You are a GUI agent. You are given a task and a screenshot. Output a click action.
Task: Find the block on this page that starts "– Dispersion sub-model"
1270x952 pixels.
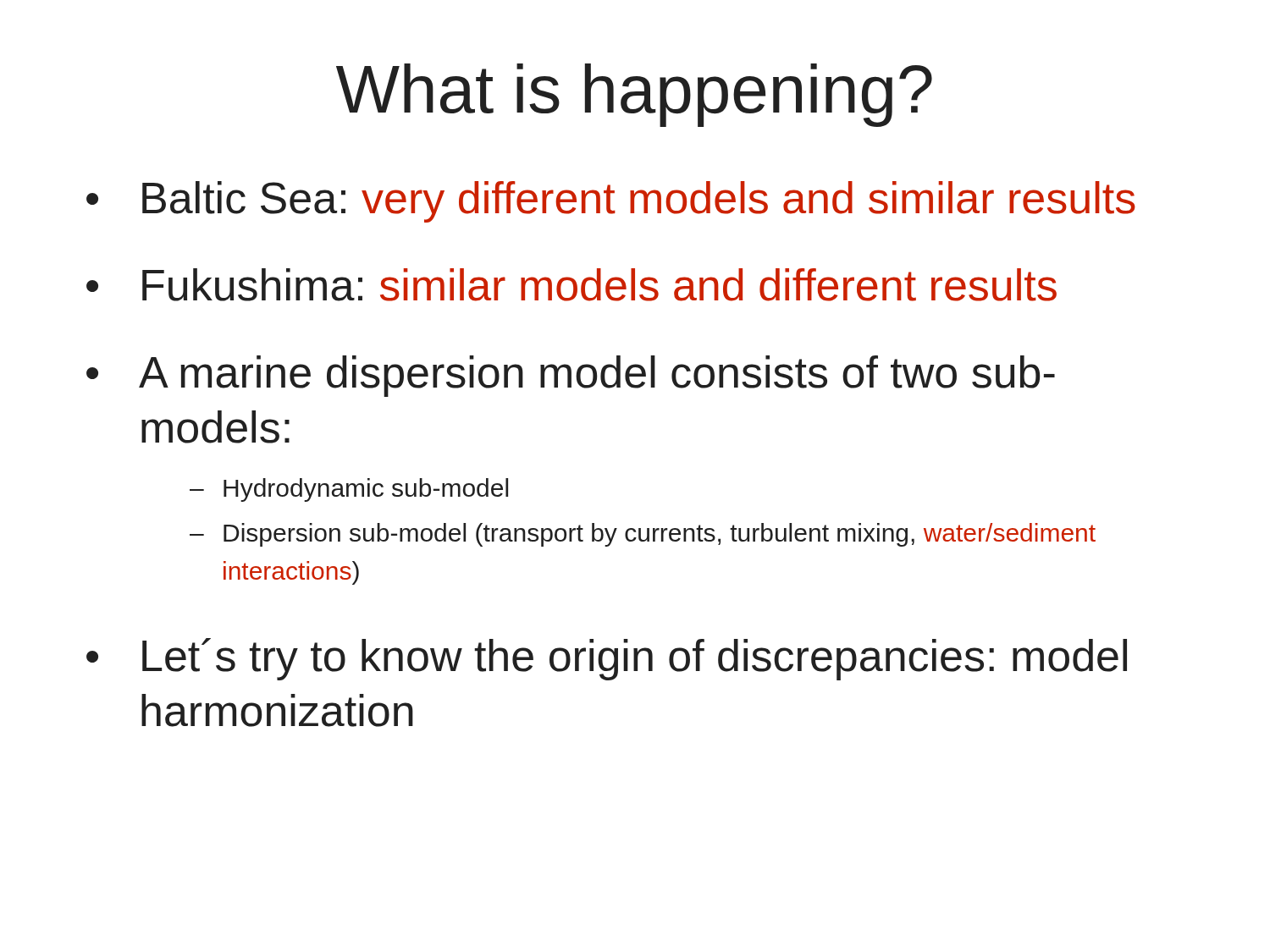[687, 552]
